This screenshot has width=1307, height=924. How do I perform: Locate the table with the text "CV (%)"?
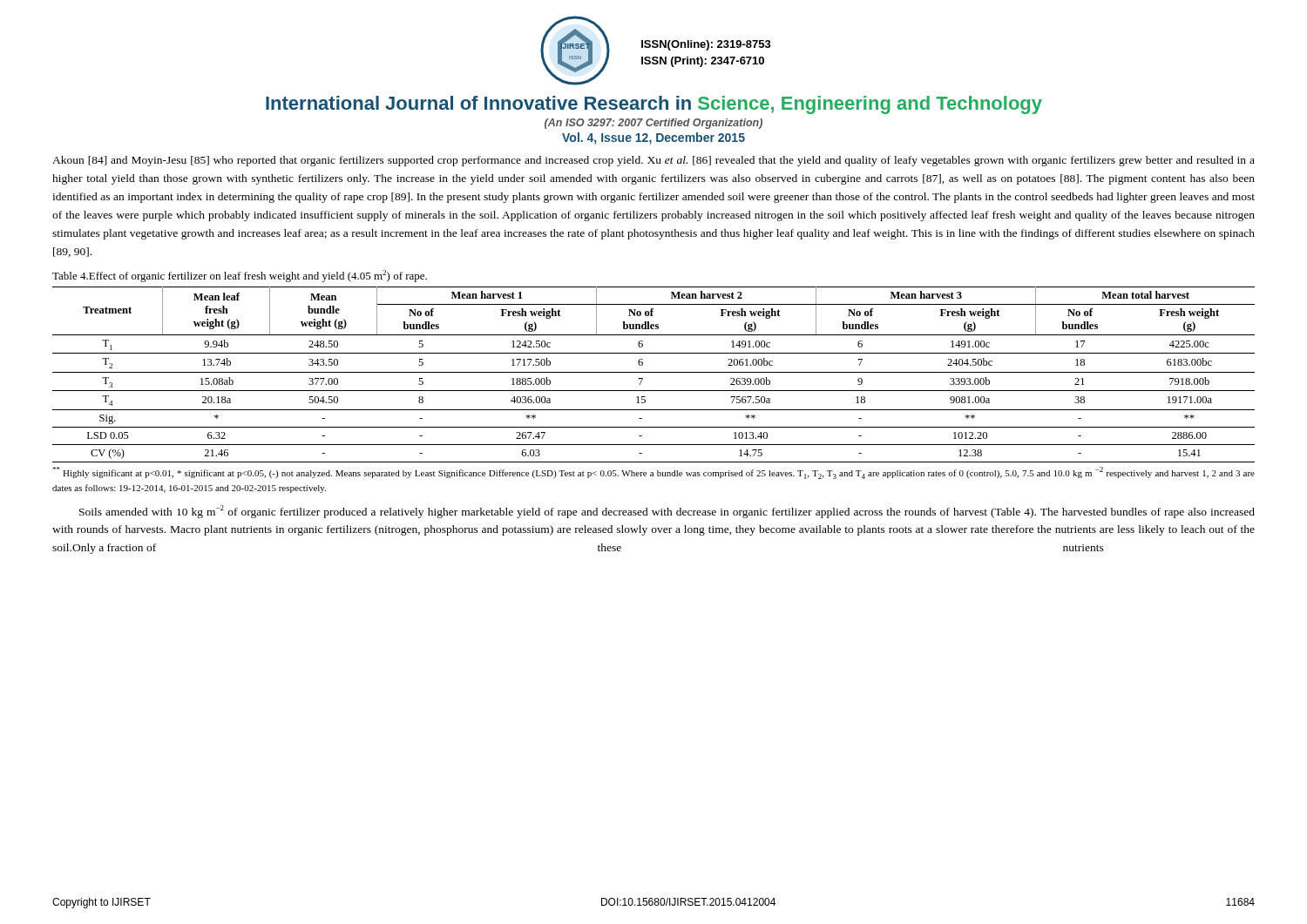[654, 374]
